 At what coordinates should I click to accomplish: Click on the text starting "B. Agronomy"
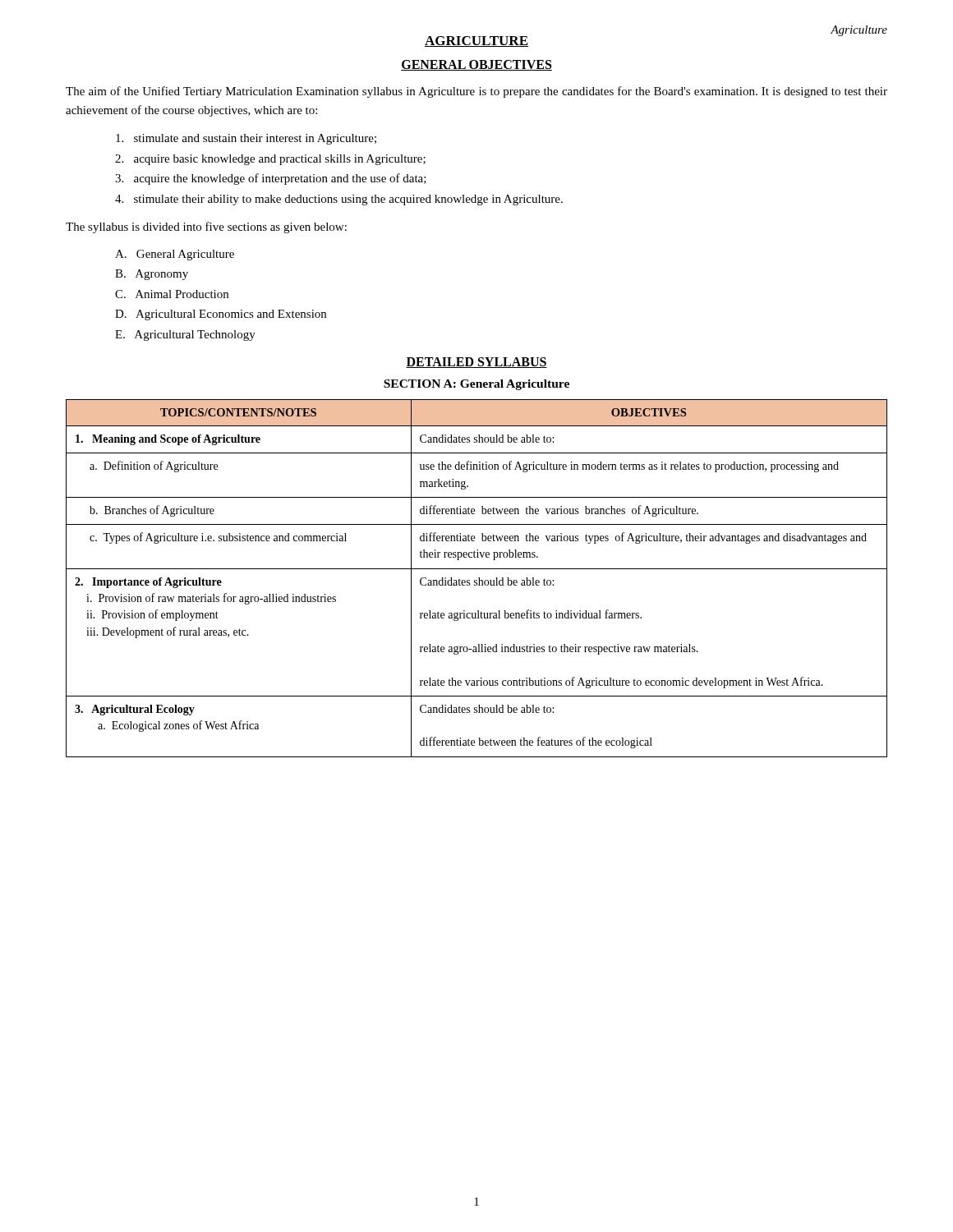[152, 274]
